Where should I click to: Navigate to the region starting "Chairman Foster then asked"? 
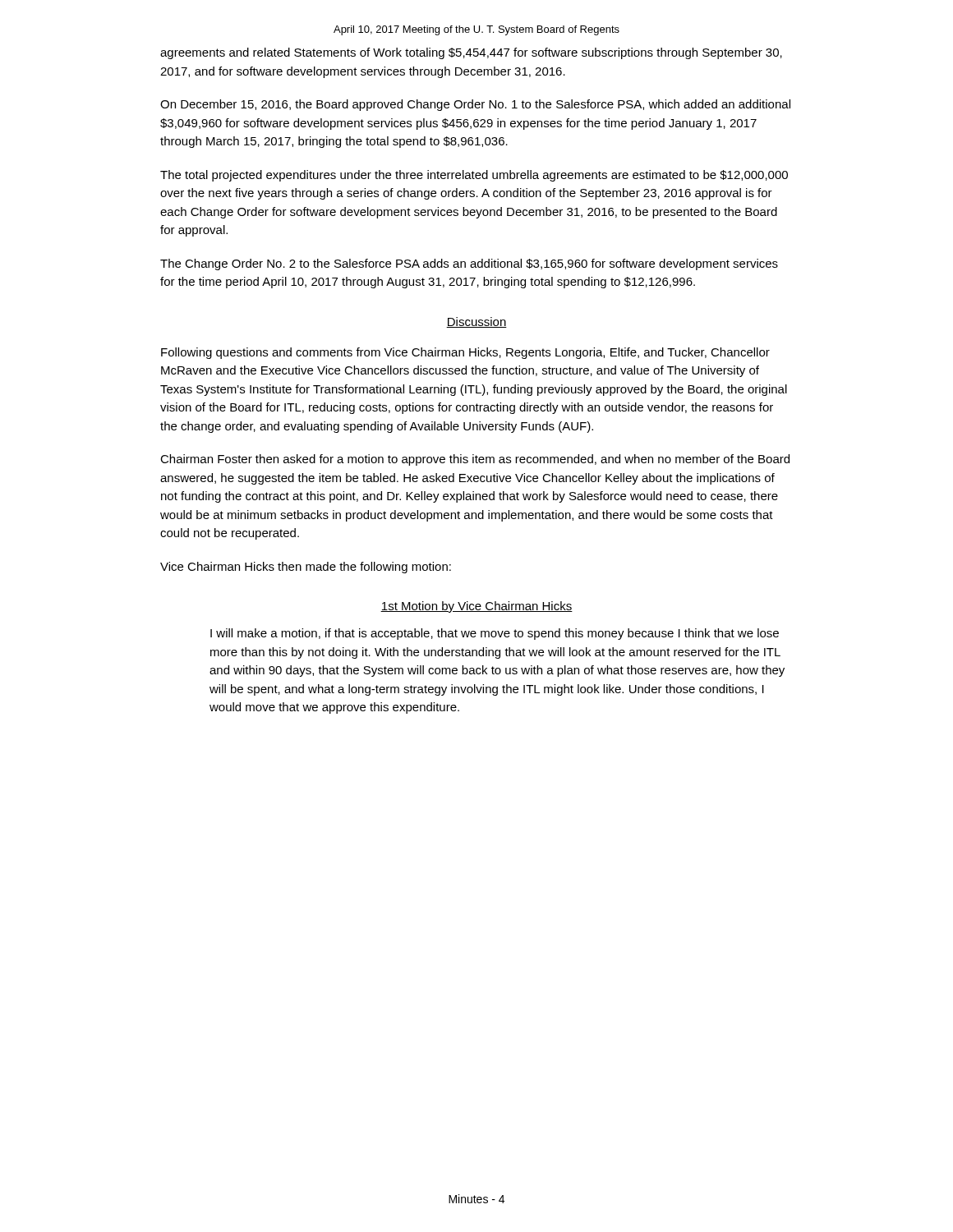pos(475,496)
